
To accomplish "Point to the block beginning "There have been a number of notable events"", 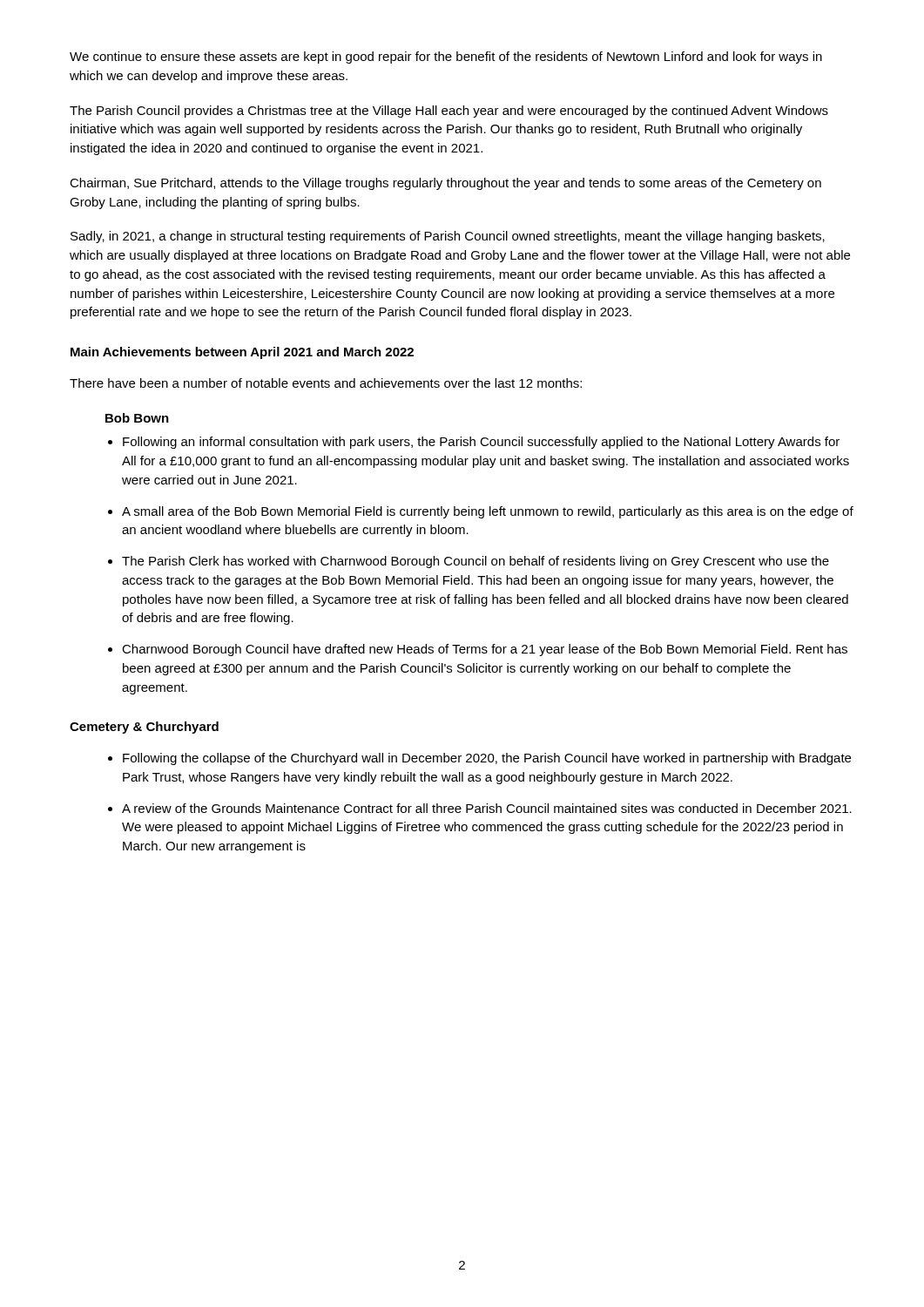I will tap(326, 383).
